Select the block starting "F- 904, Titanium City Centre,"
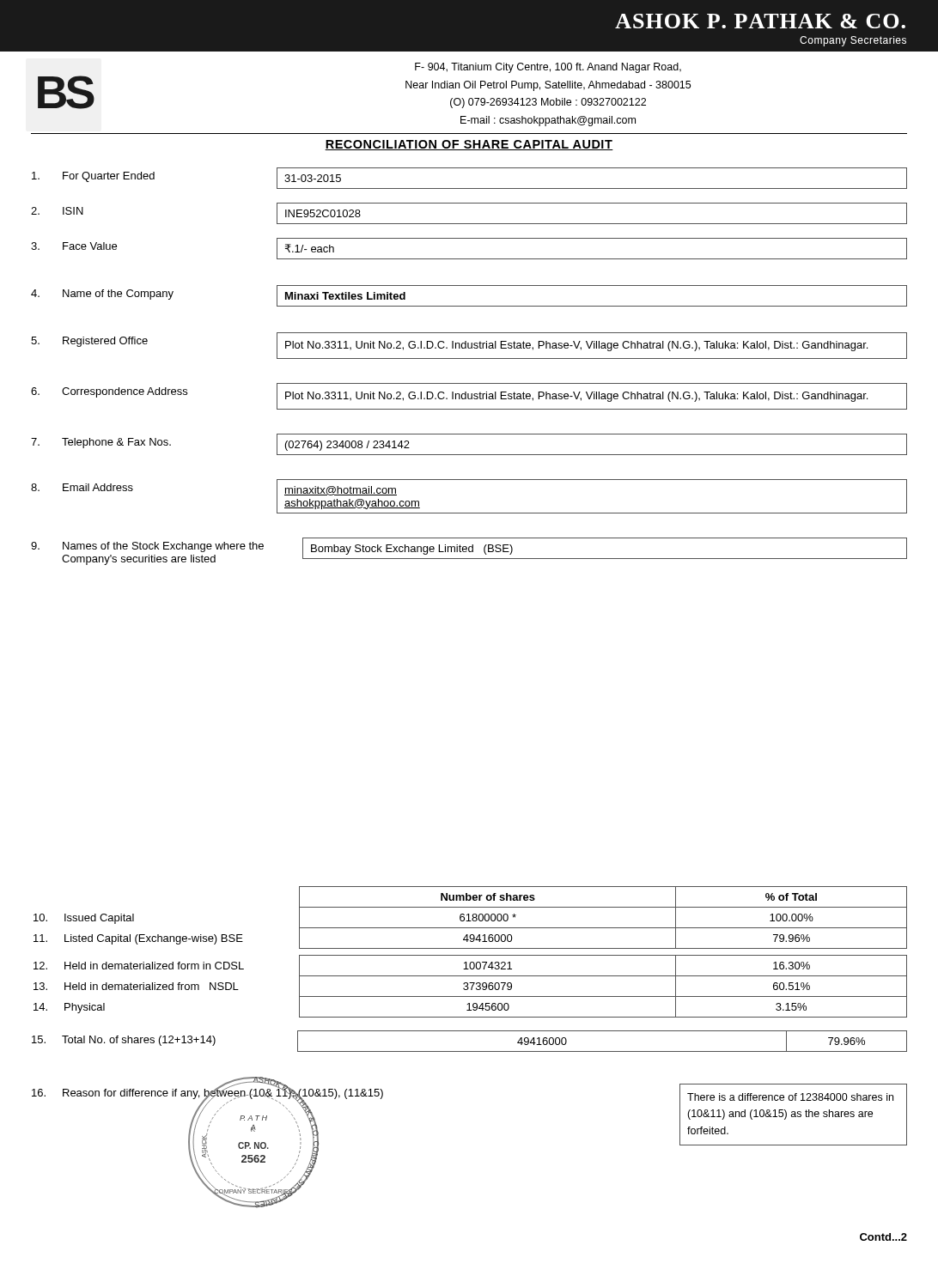The height and width of the screenshot is (1288, 938). pos(548,94)
